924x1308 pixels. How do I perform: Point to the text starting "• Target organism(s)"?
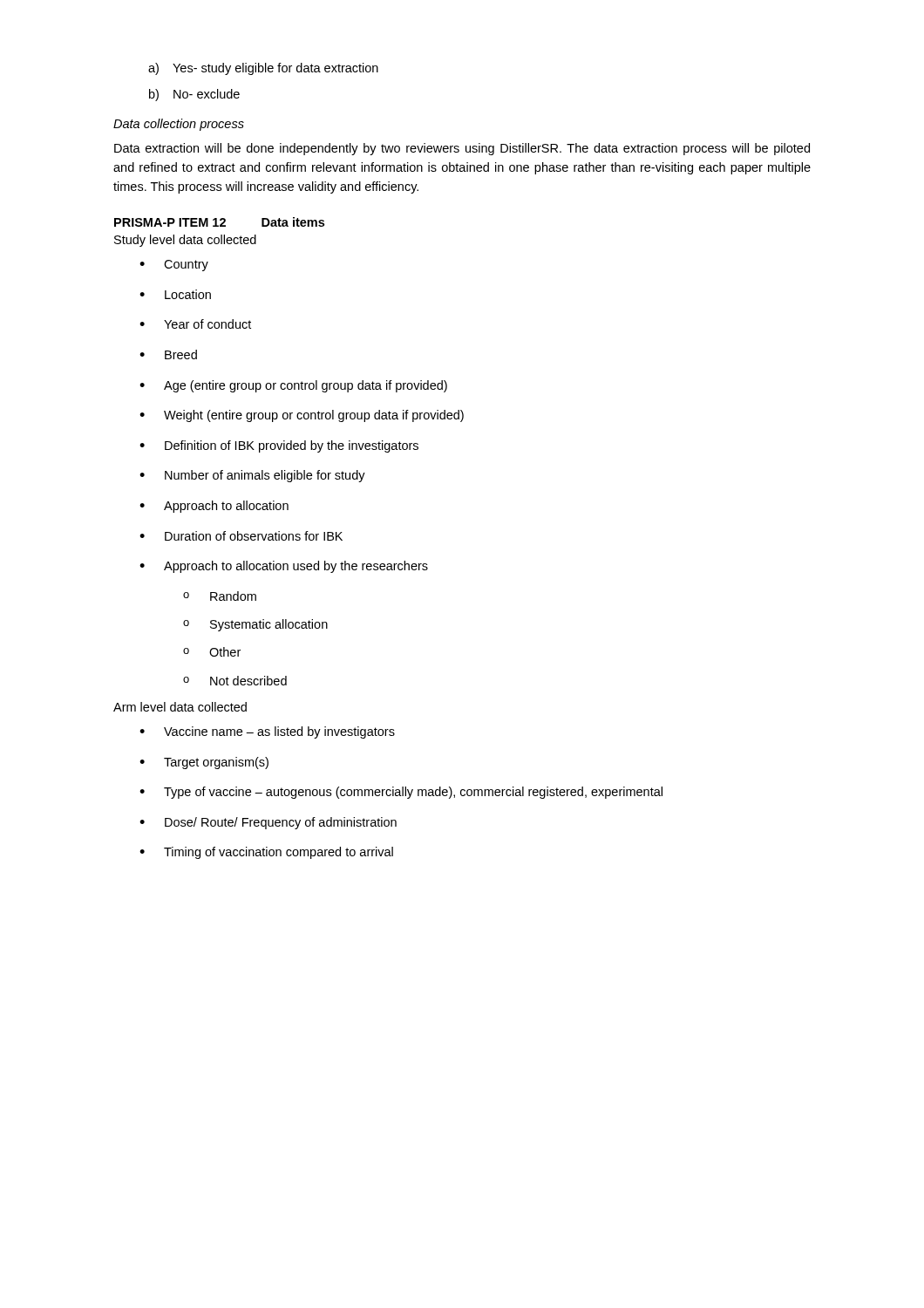(x=204, y=762)
